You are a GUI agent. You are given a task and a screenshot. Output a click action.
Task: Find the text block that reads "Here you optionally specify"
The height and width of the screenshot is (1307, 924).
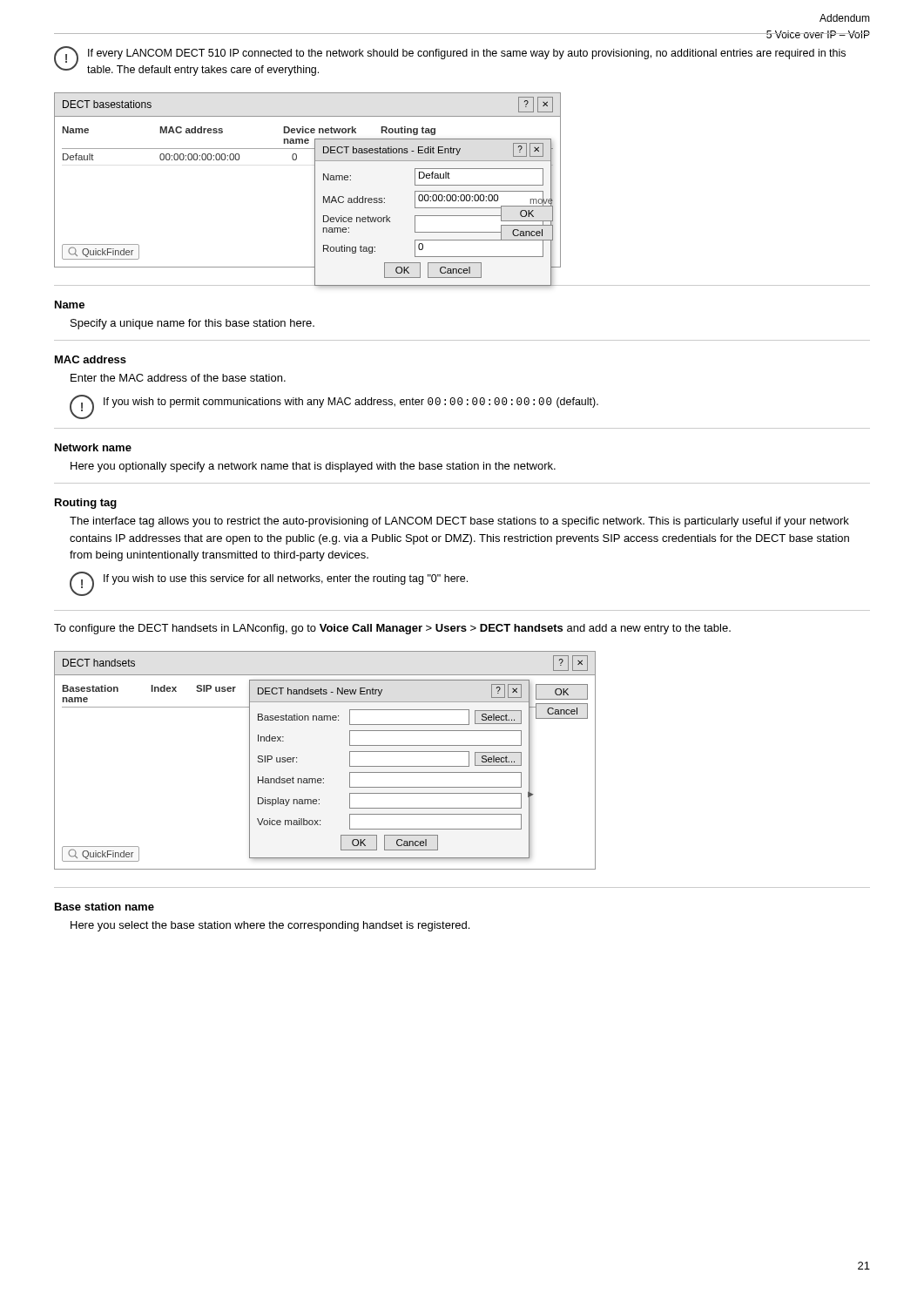[x=313, y=465]
